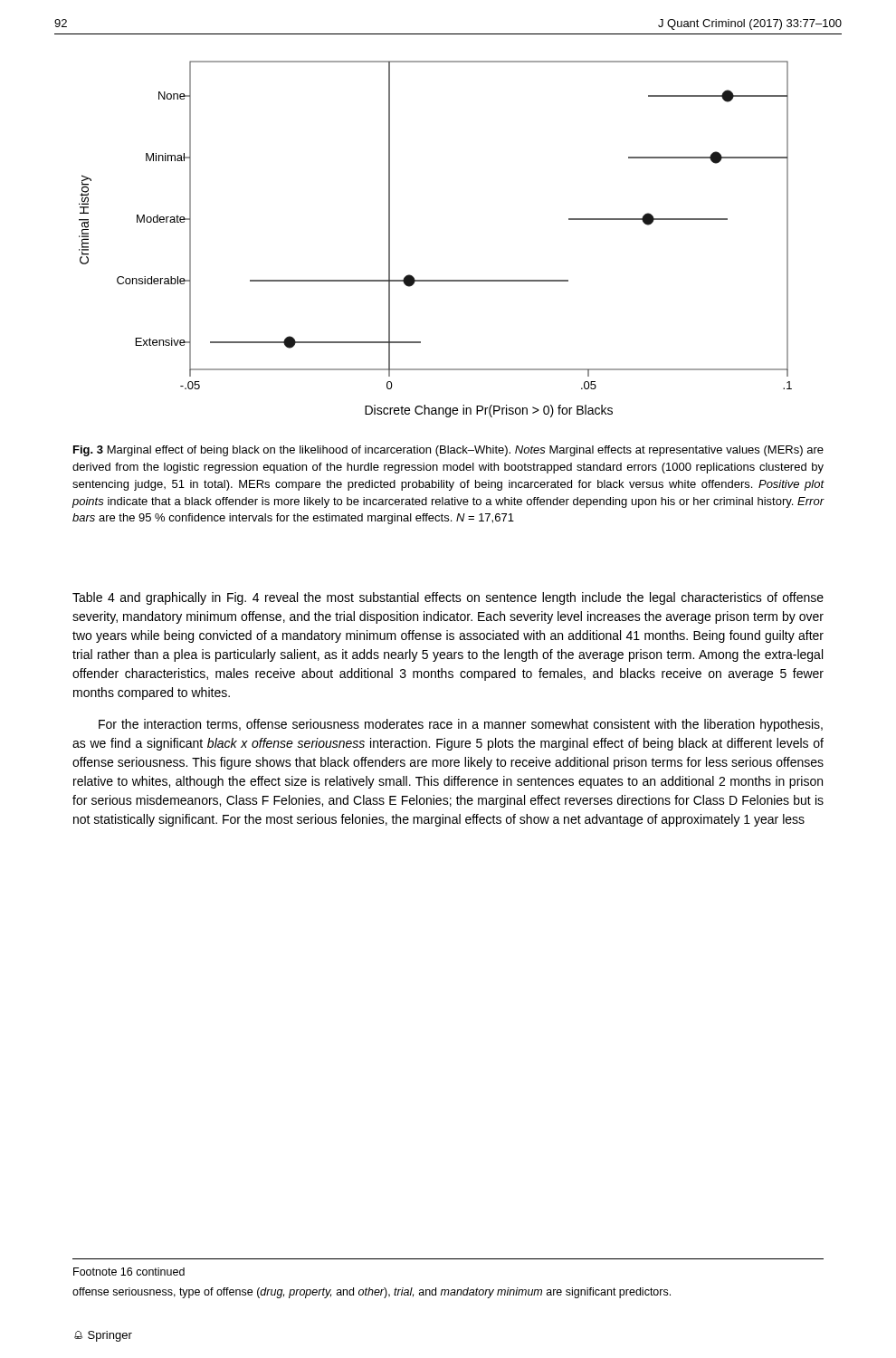Click a scatter plot
This screenshot has height=1358, width=896.
tap(457, 238)
